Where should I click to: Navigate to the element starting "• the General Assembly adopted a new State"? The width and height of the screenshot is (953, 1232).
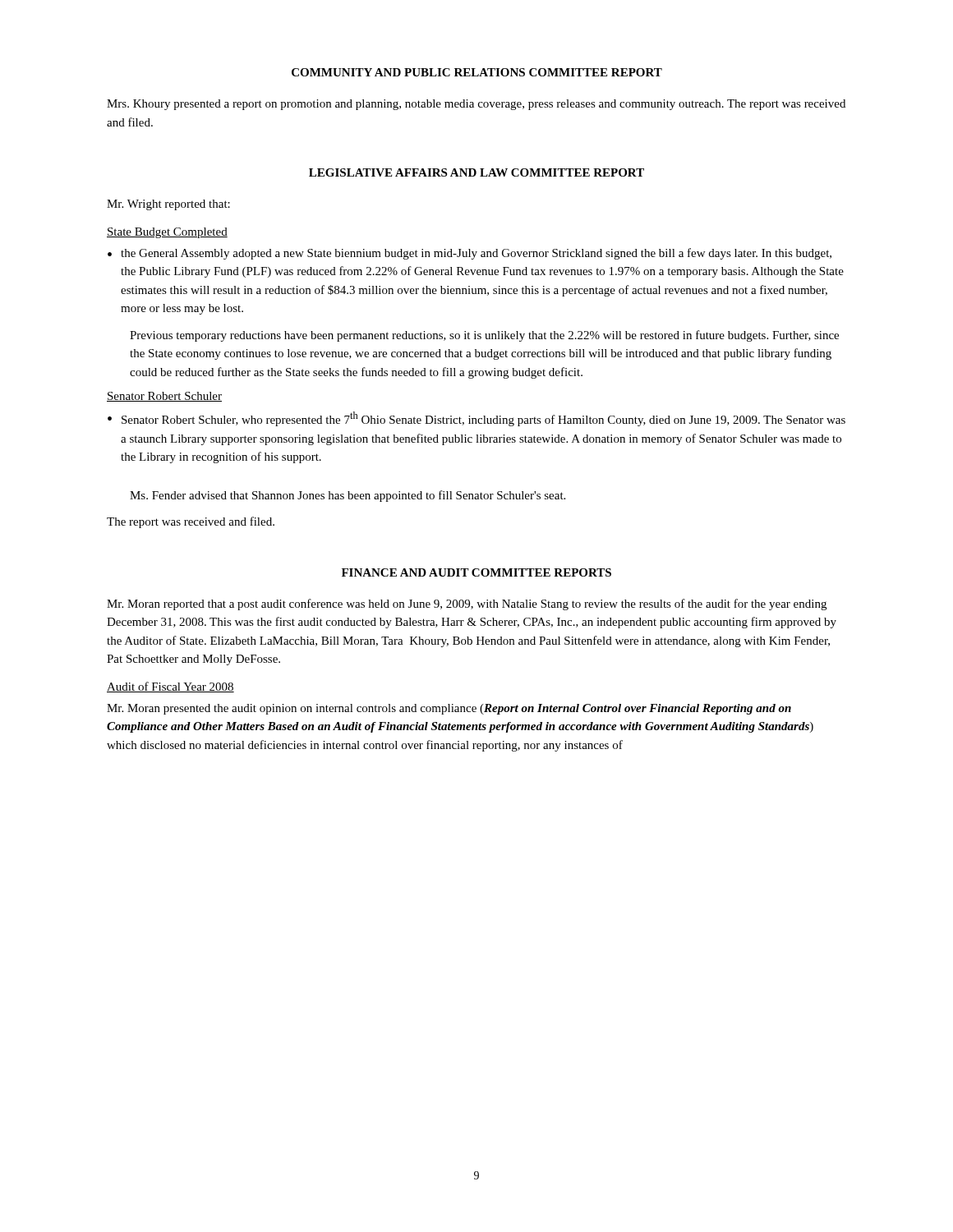point(476,281)
